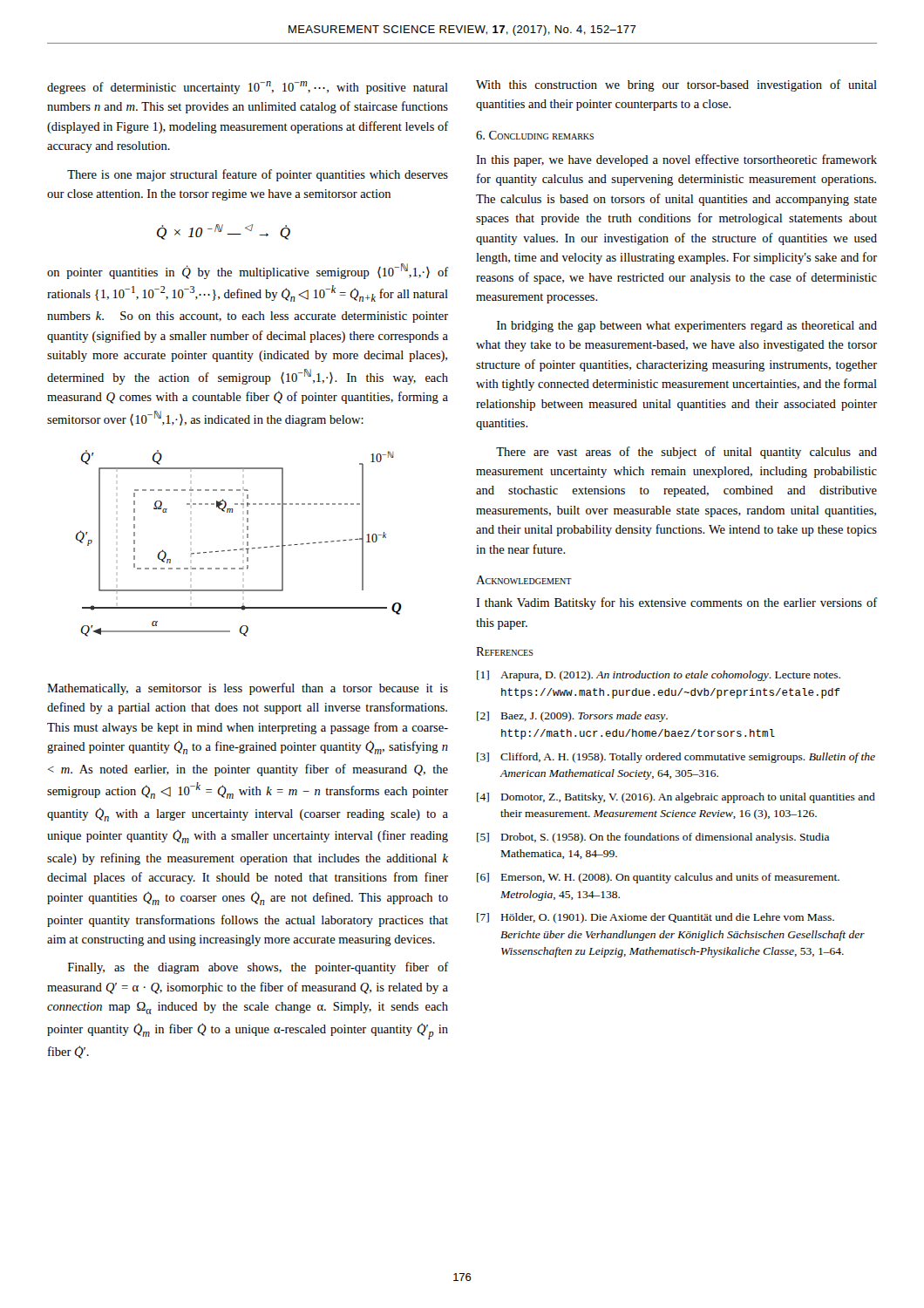The image size is (924, 1308).
Task: Click on the text starting "[4] Domotor, Z.,"
Action: click(x=676, y=805)
